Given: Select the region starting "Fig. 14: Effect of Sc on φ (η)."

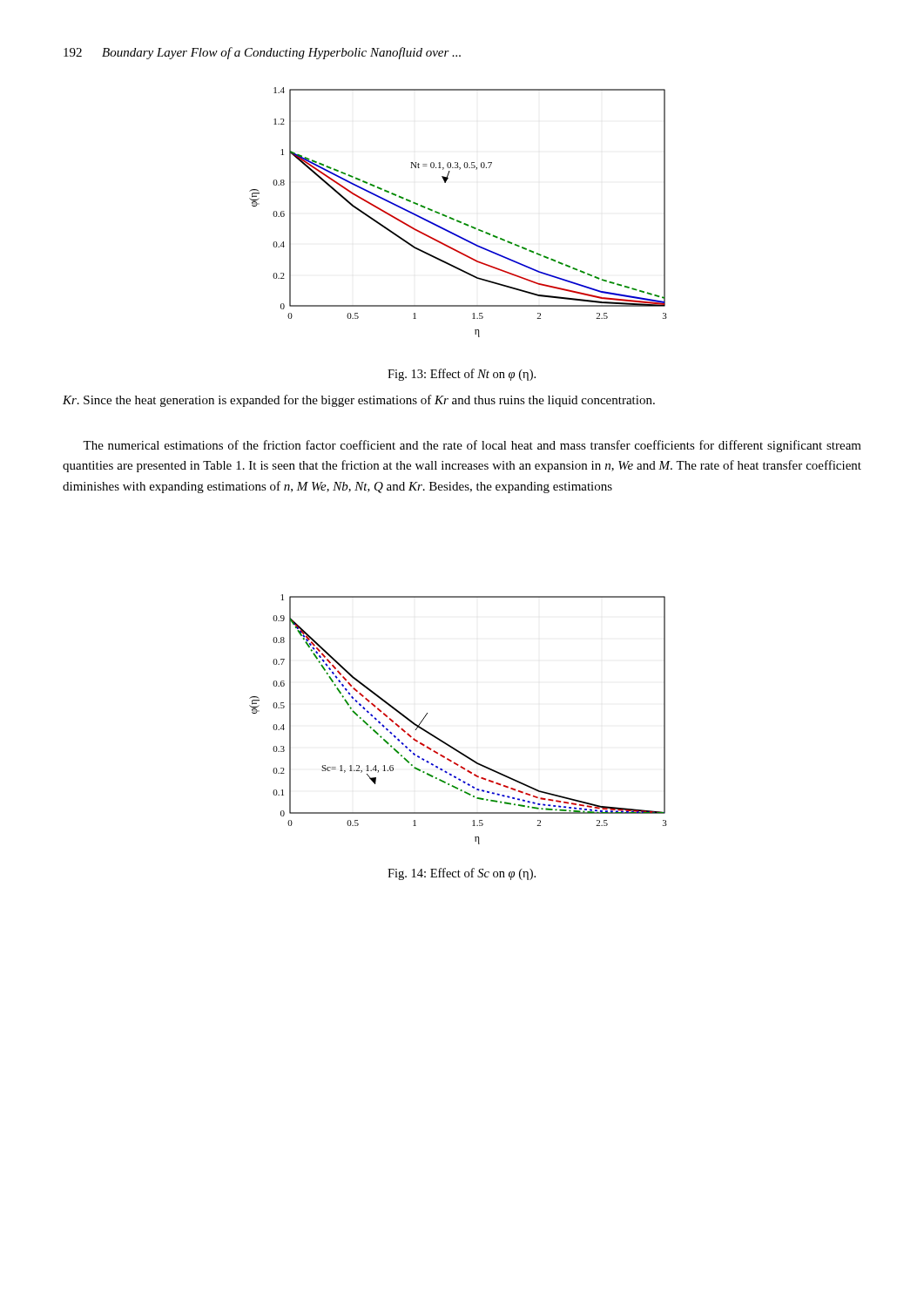Looking at the screenshot, I should click(462, 873).
